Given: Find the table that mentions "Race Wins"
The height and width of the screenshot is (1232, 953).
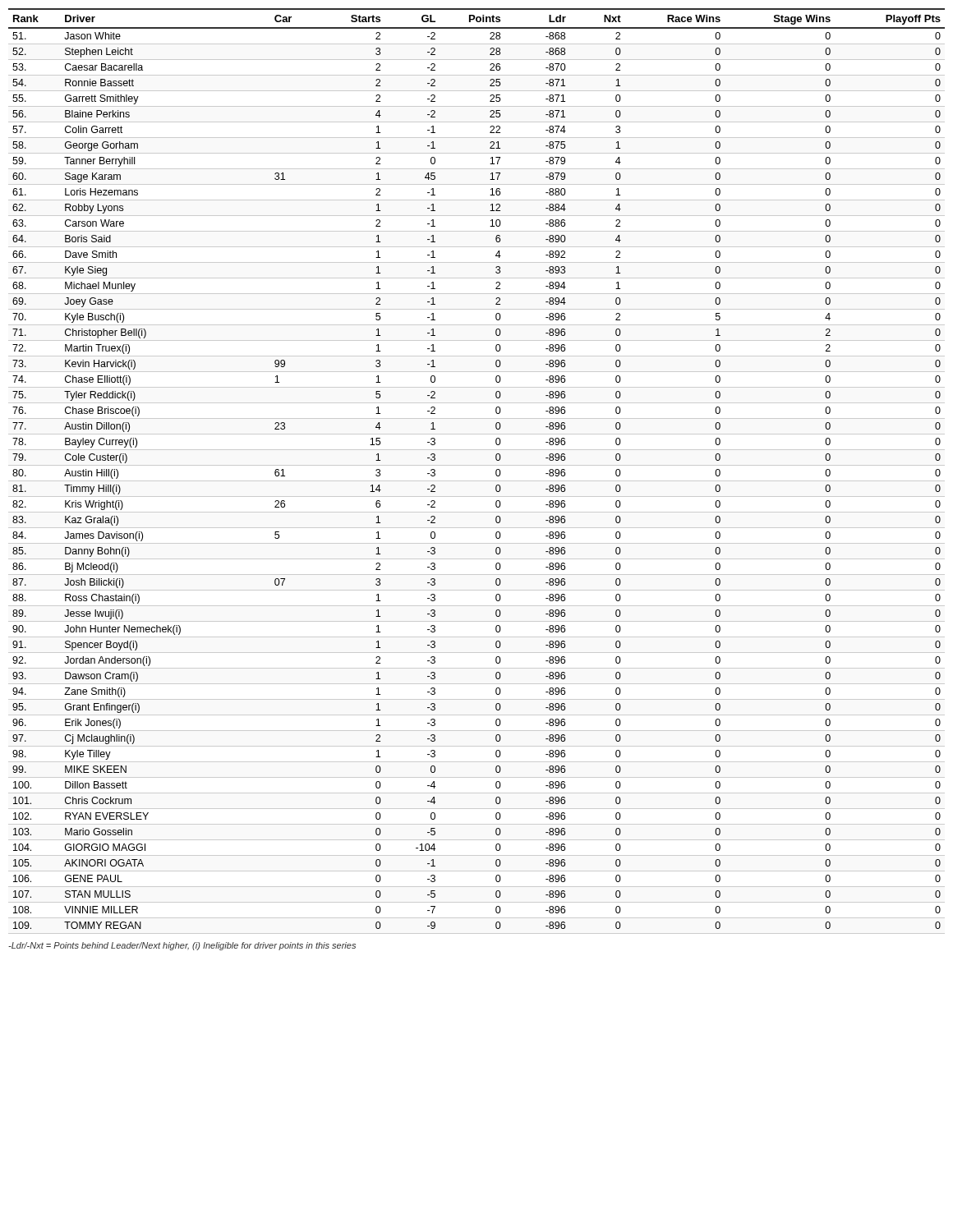Looking at the screenshot, I should click(x=476, y=471).
